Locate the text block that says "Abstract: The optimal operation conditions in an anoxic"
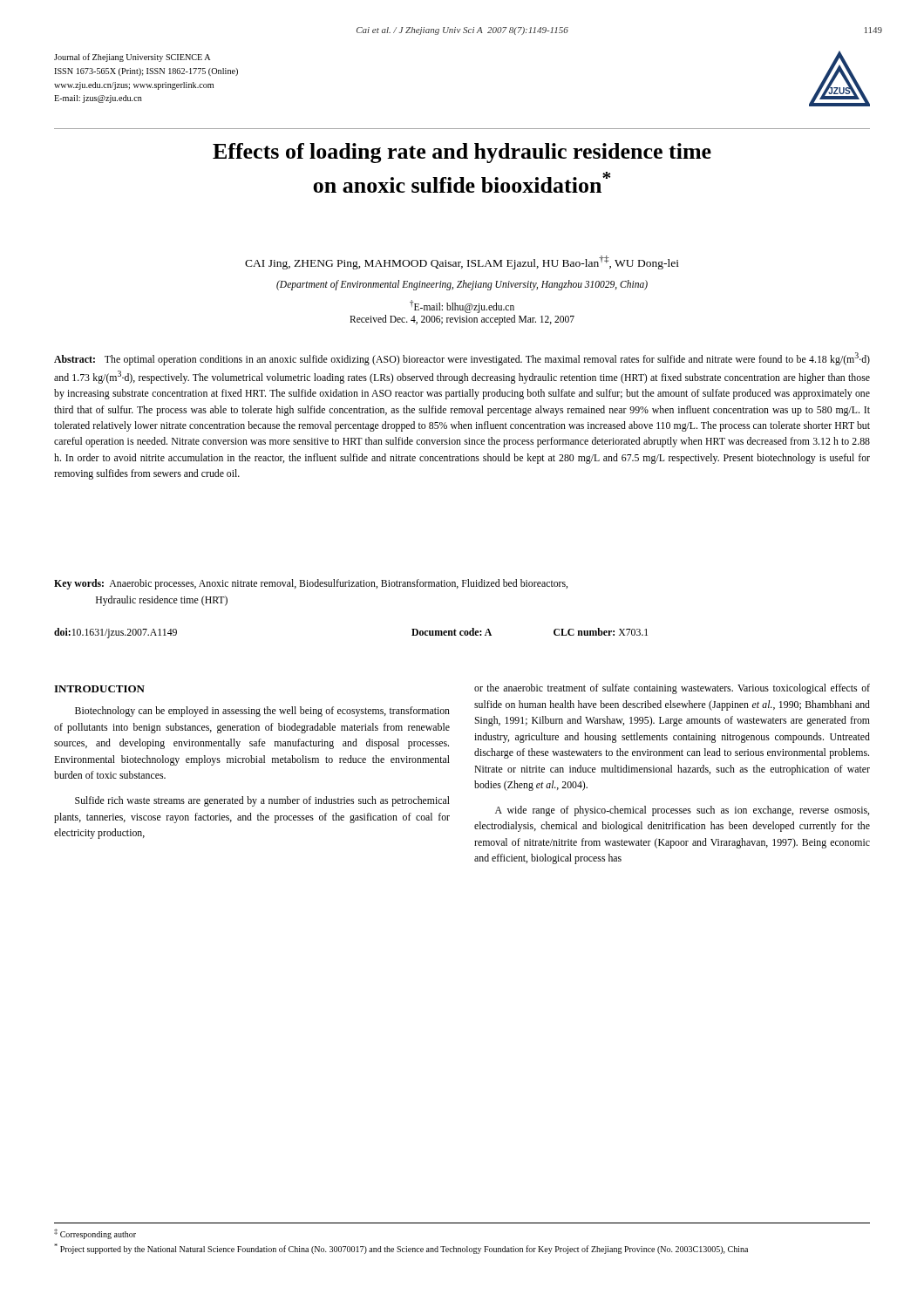The height and width of the screenshot is (1308, 924). click(462, 415)
